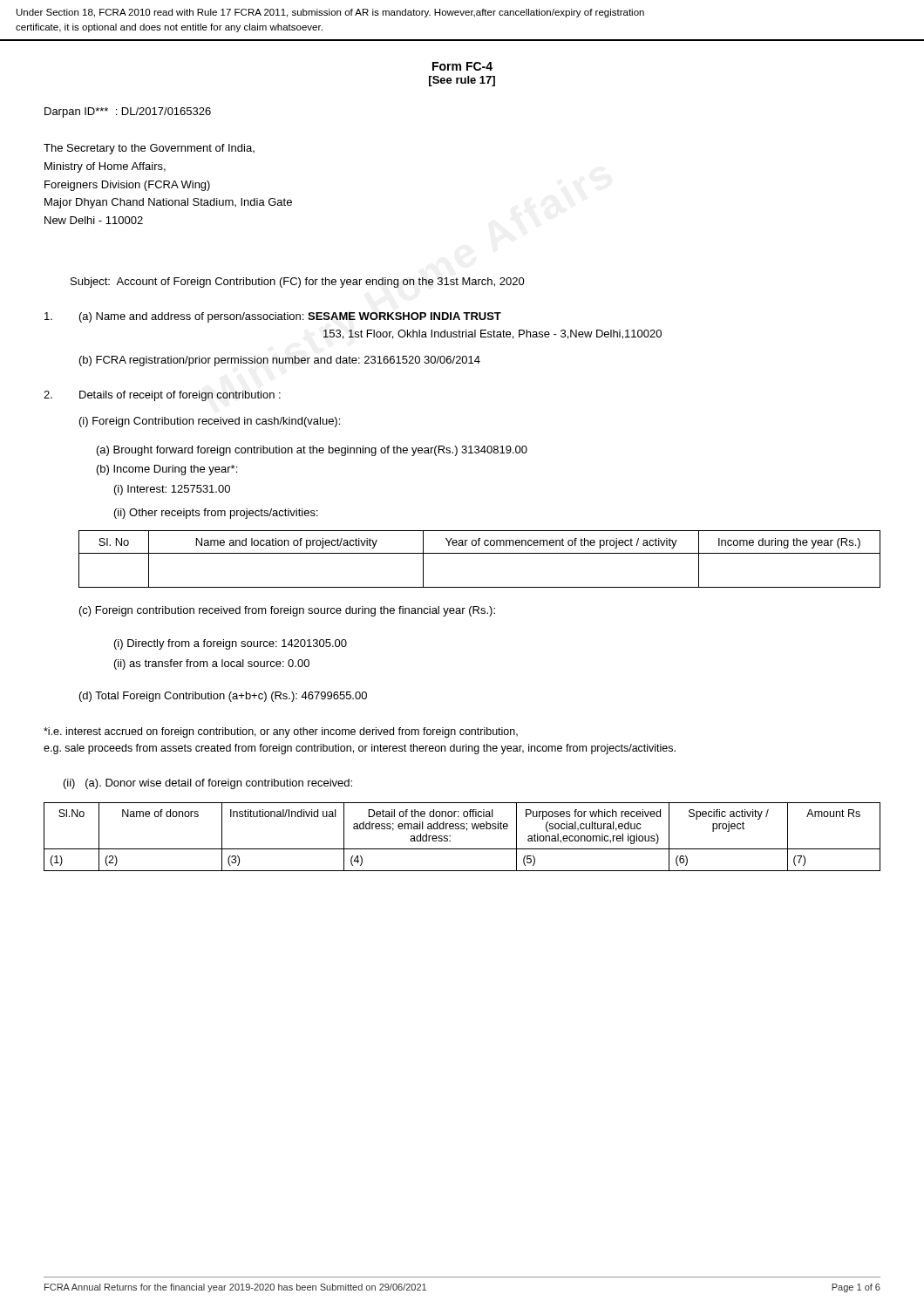924x1308 pixels.
Task: Click on the table containing "Year of commencement of"
Action: (x=479, y=559)
